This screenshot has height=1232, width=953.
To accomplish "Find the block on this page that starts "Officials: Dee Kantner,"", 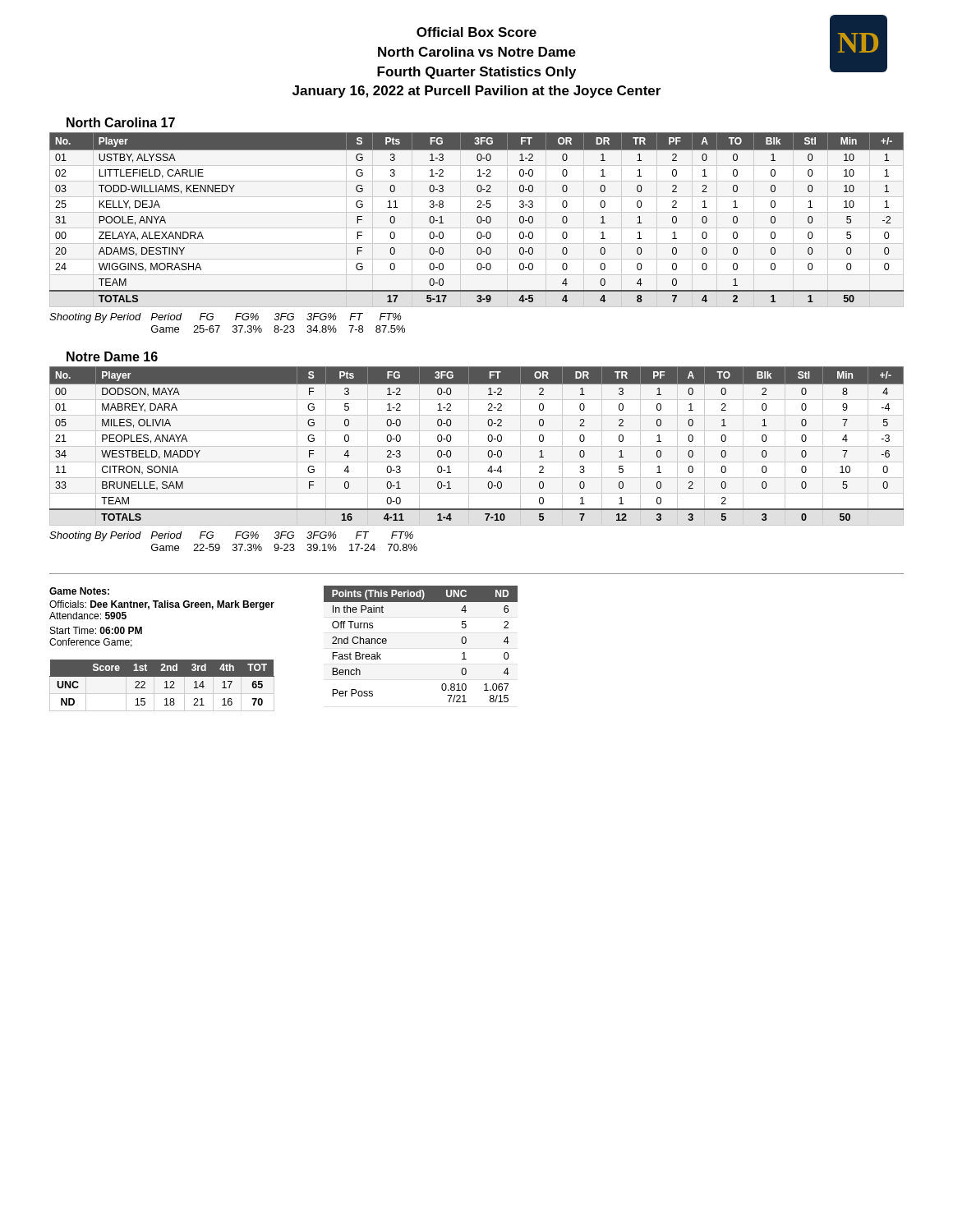I will point(162,610).
